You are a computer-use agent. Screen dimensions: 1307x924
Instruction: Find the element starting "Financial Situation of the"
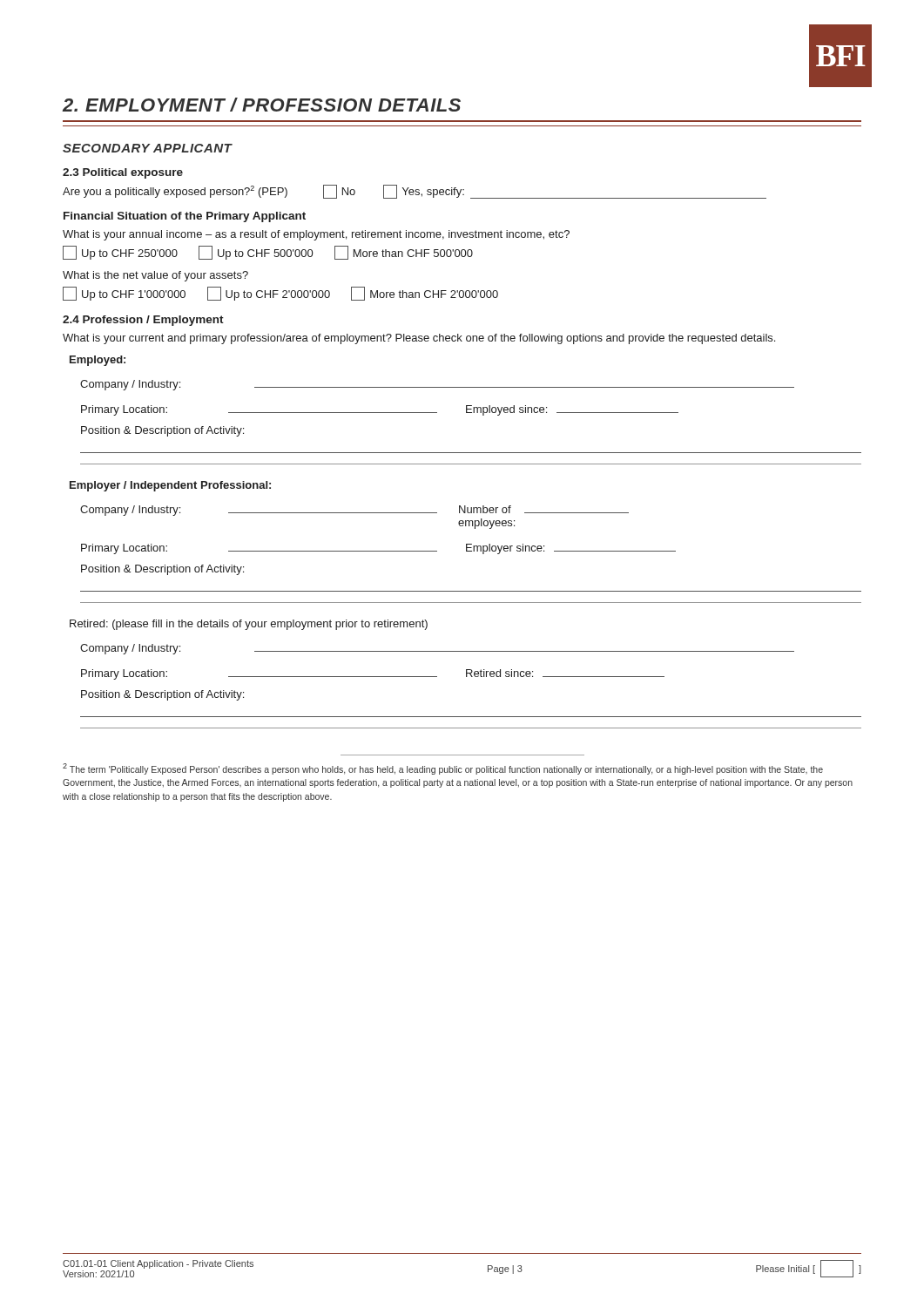(184, 216)
